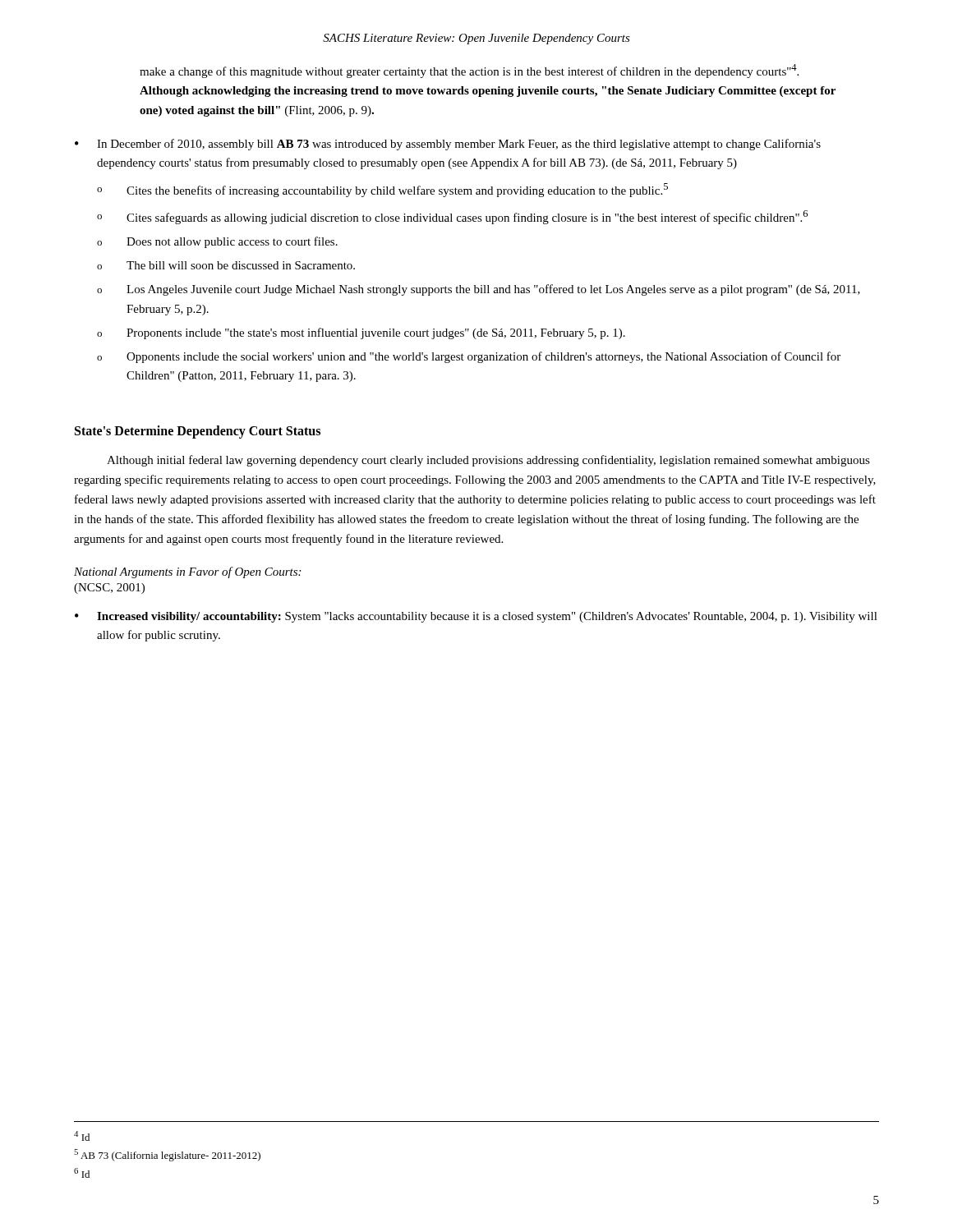Where is the passage that starts "make a change of"?
The height and width of the screenshot is (1232, 953).
[x=488, y=89]
